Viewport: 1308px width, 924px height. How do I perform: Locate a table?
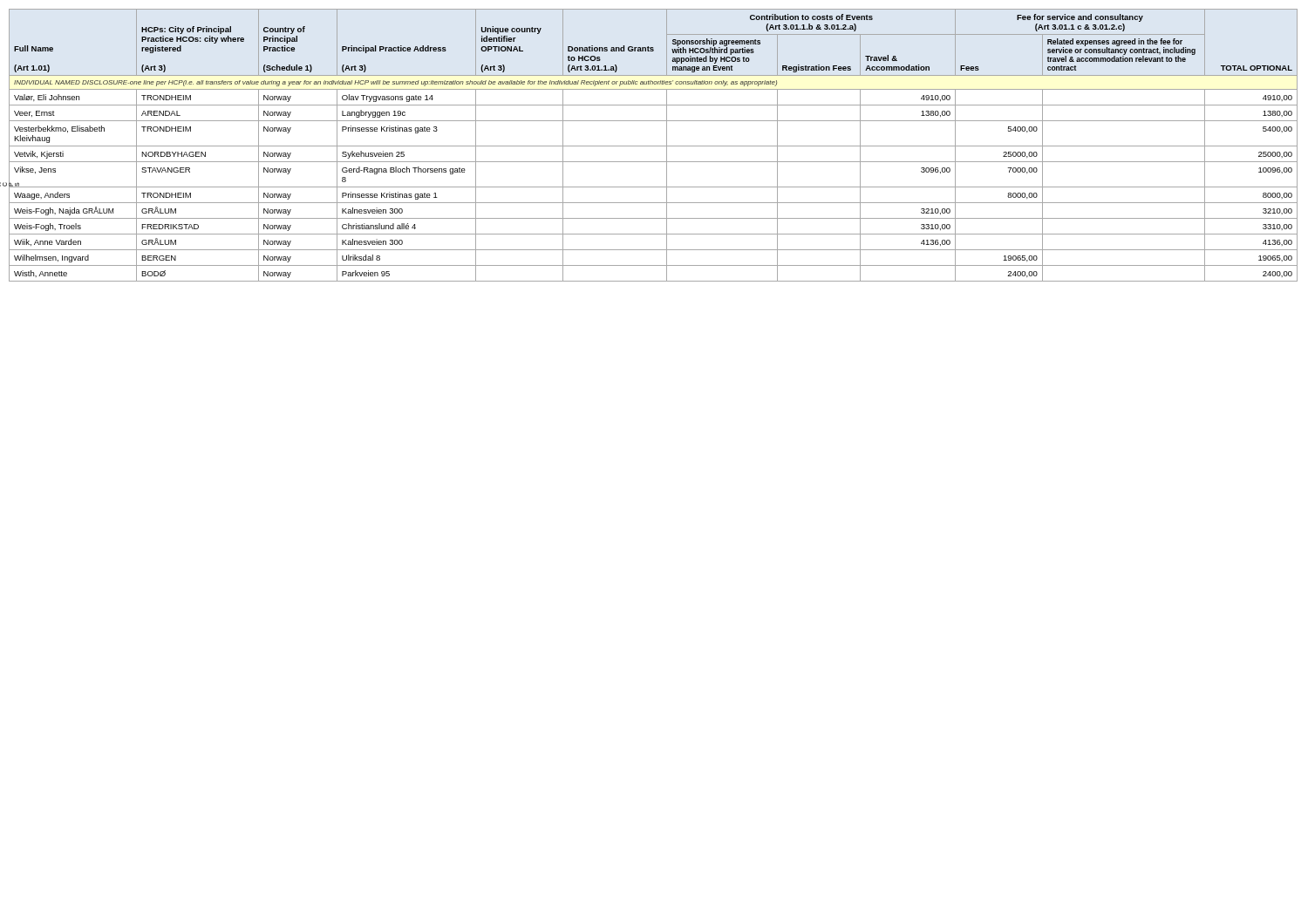tap(653, 145)
